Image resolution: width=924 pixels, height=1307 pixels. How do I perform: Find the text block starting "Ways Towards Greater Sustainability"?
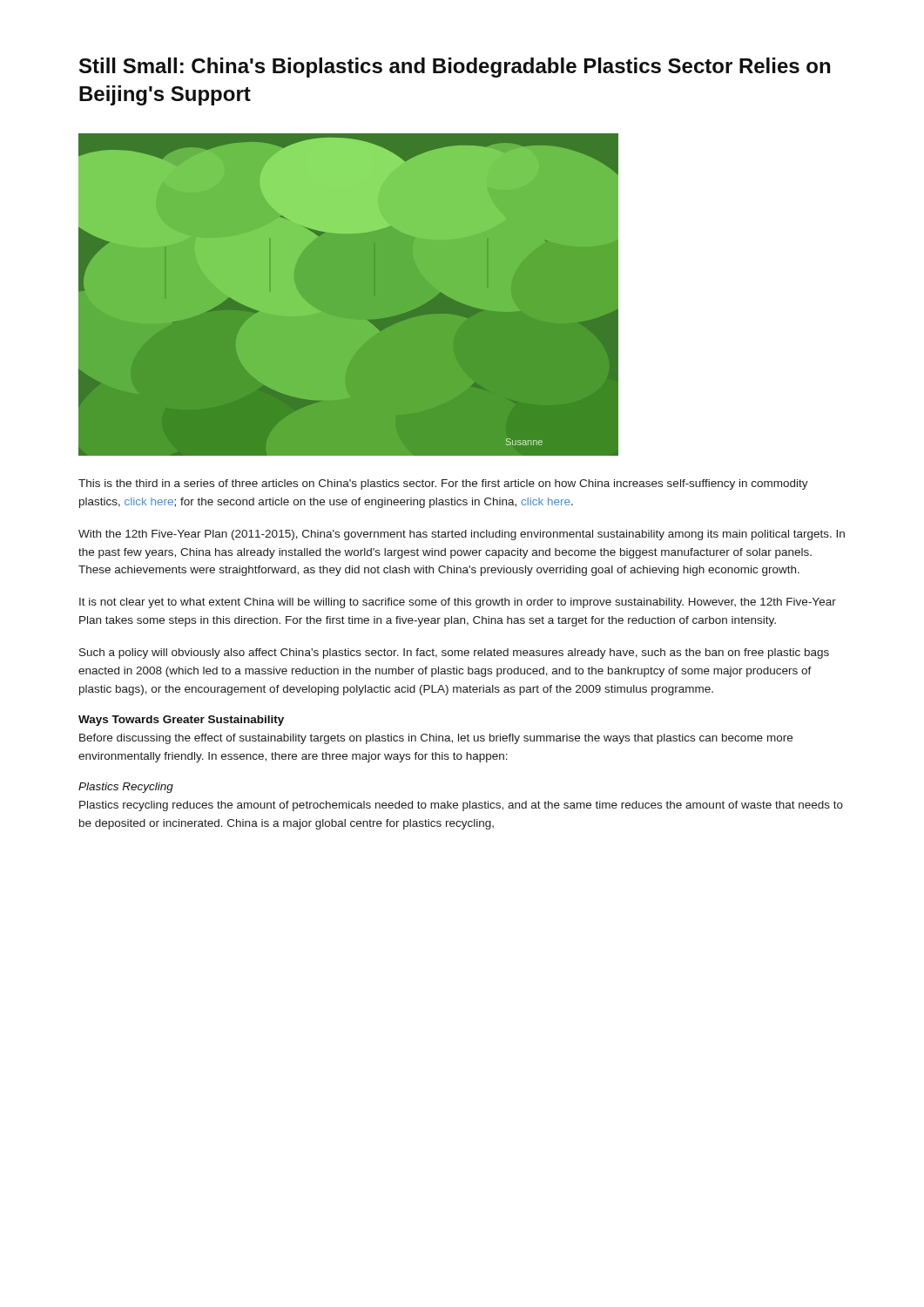coord(181,719)
